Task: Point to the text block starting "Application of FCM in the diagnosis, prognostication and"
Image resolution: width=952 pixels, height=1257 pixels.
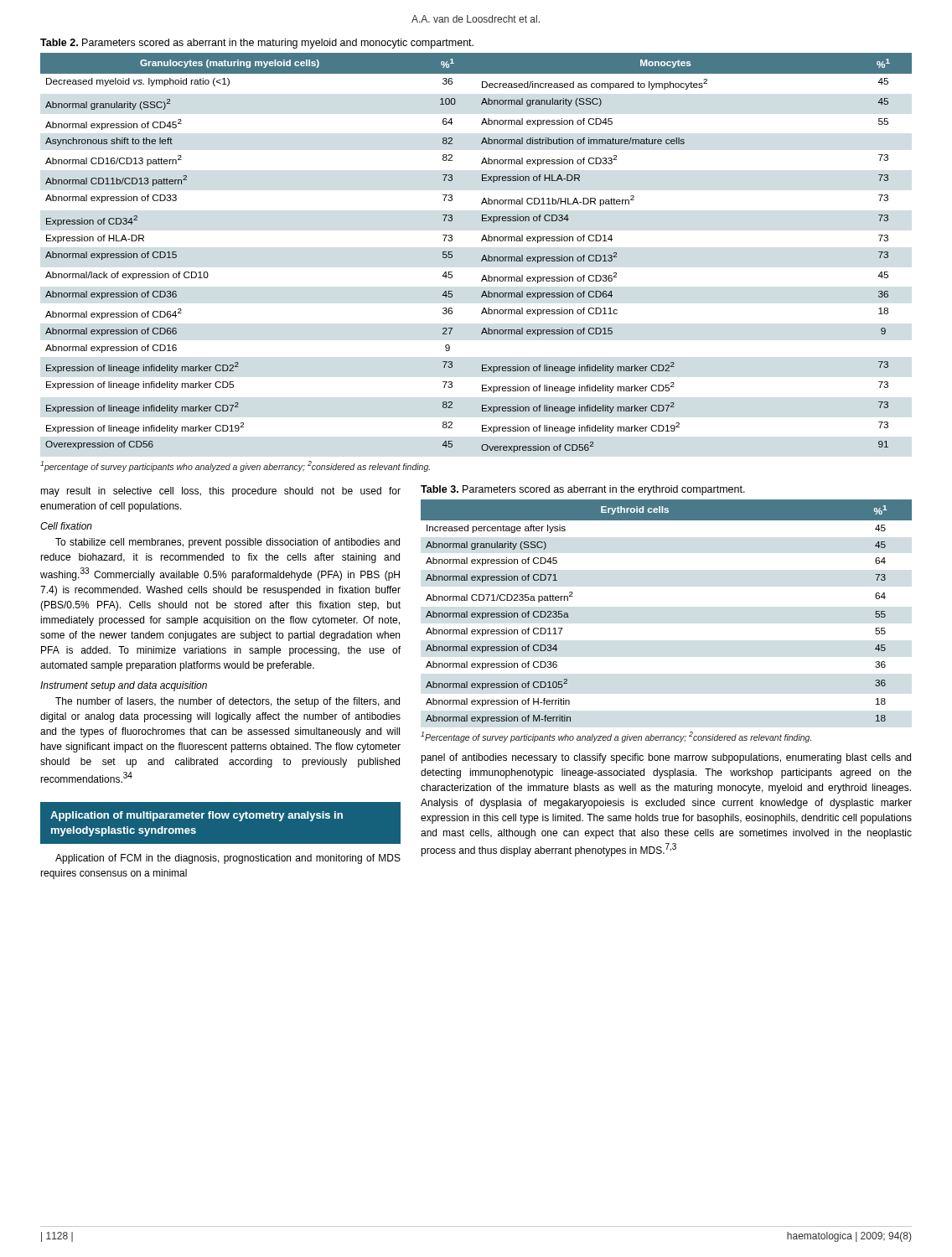Action: [x=220, y=866]
